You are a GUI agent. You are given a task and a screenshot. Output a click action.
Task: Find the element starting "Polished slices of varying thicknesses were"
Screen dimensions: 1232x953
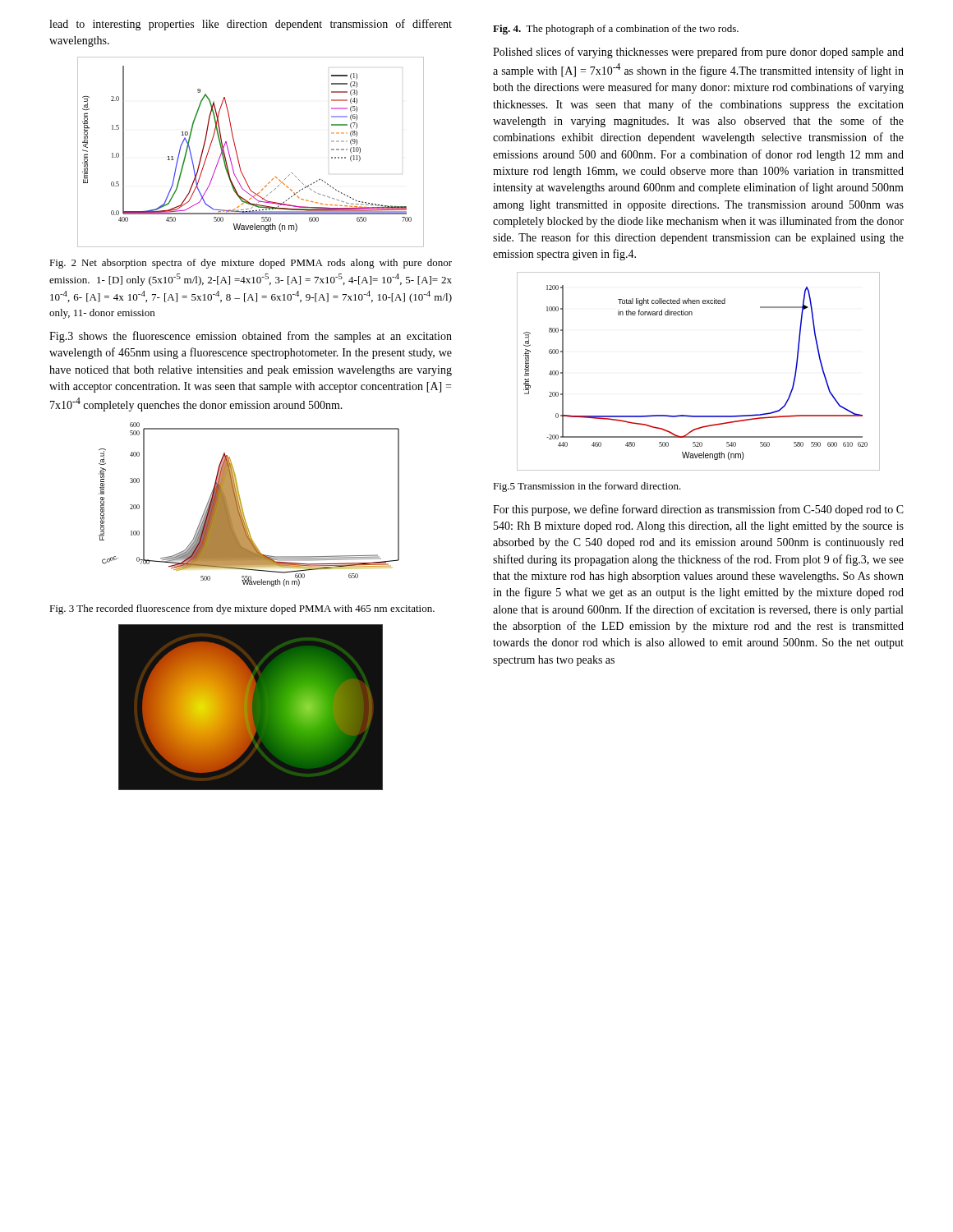(698, 154)
